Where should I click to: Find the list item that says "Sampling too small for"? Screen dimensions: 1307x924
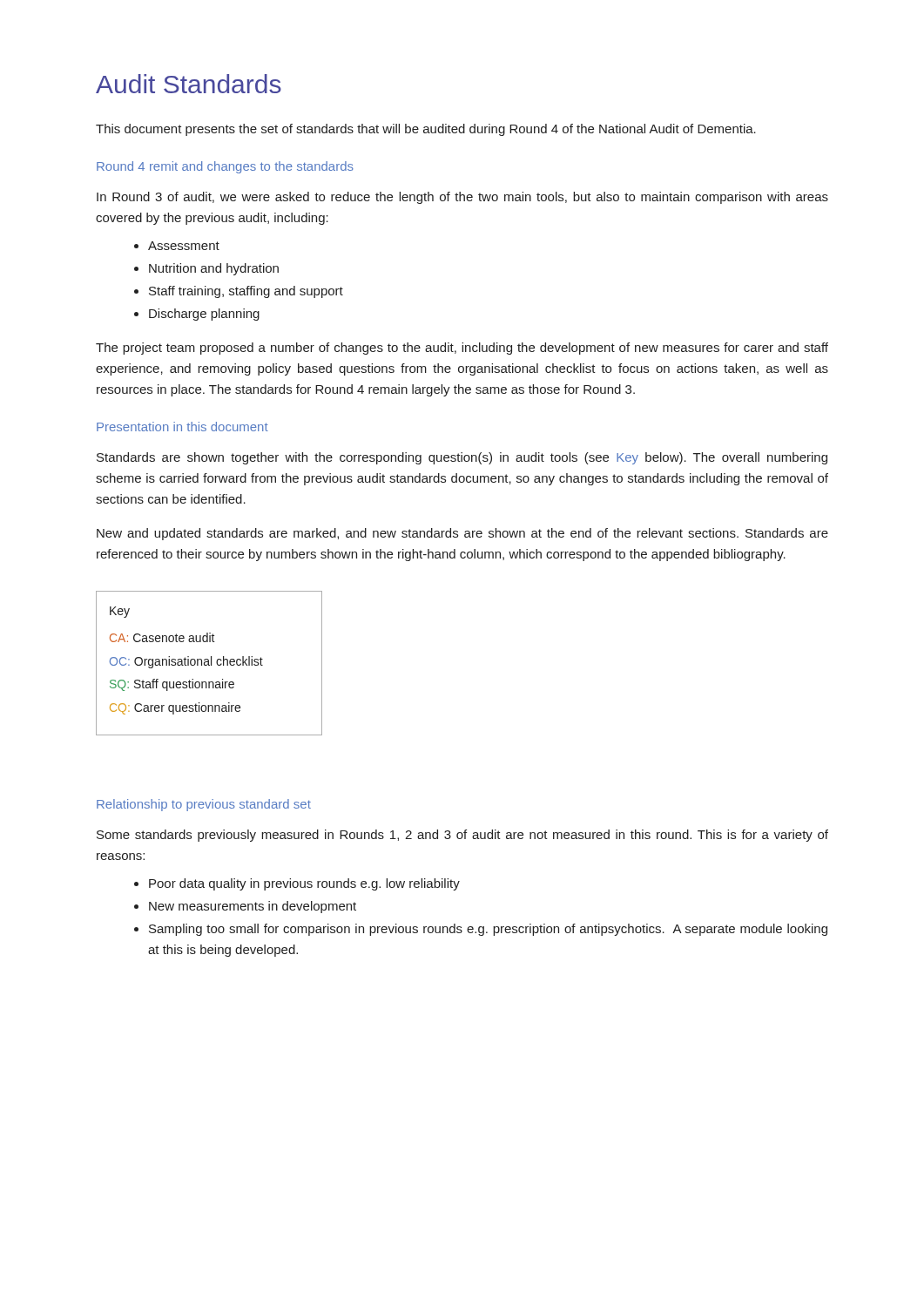pyautogui.click(x=488, y=939)
